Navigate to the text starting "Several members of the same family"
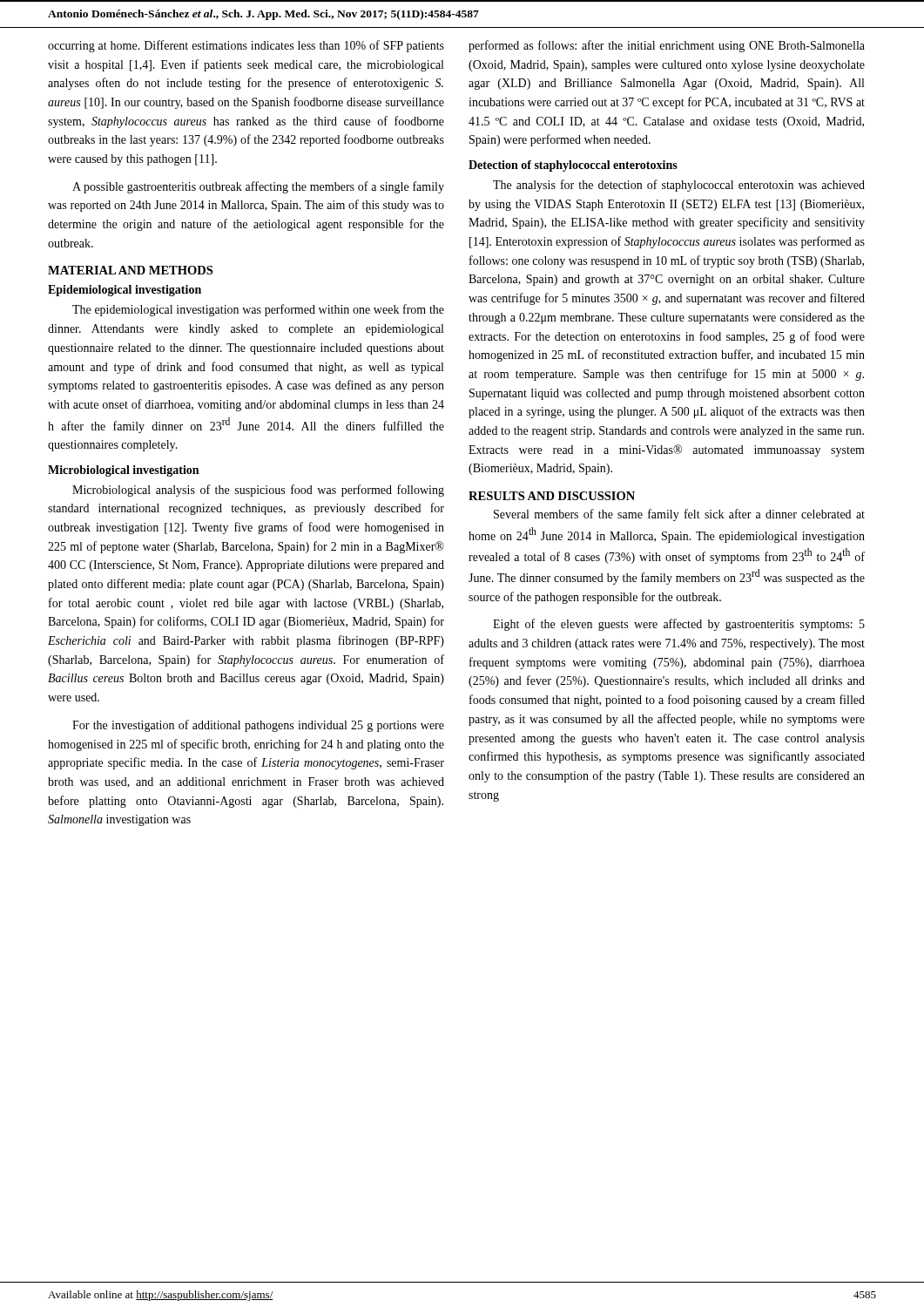 coord(667,556)
